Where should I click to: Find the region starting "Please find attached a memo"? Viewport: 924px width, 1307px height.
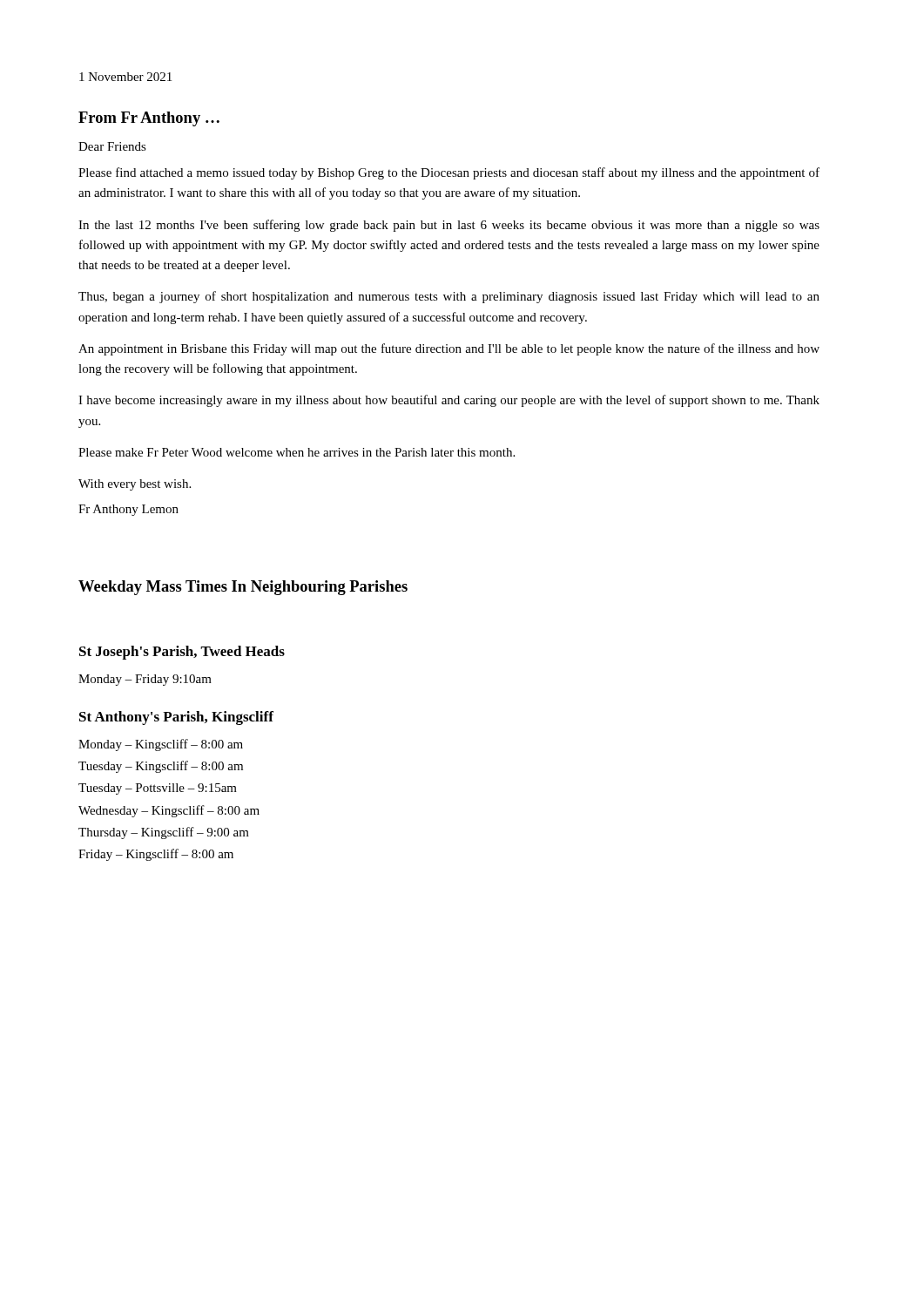pos(449,183)
